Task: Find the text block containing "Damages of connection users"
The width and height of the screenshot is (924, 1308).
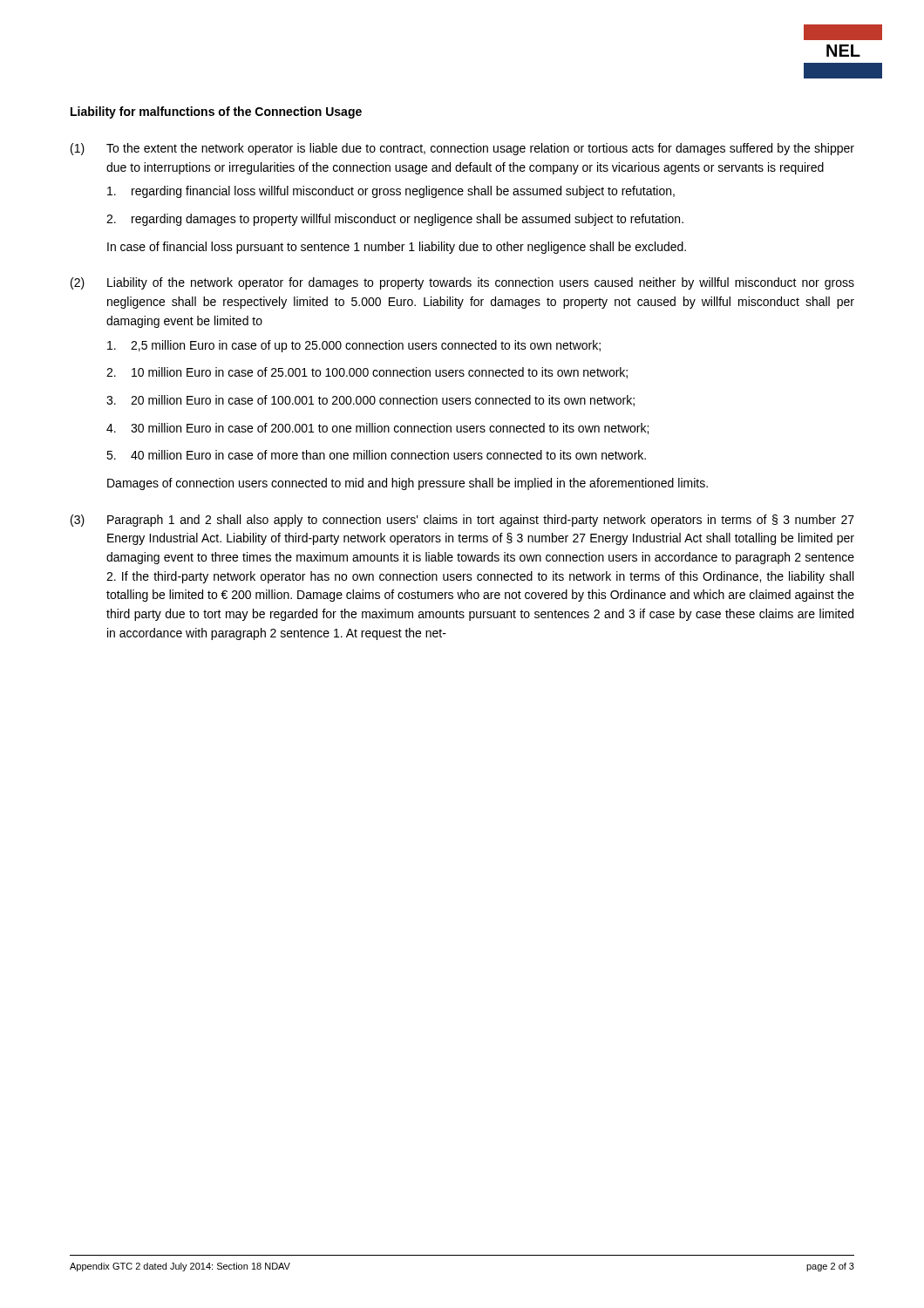Action: [408, 483]
